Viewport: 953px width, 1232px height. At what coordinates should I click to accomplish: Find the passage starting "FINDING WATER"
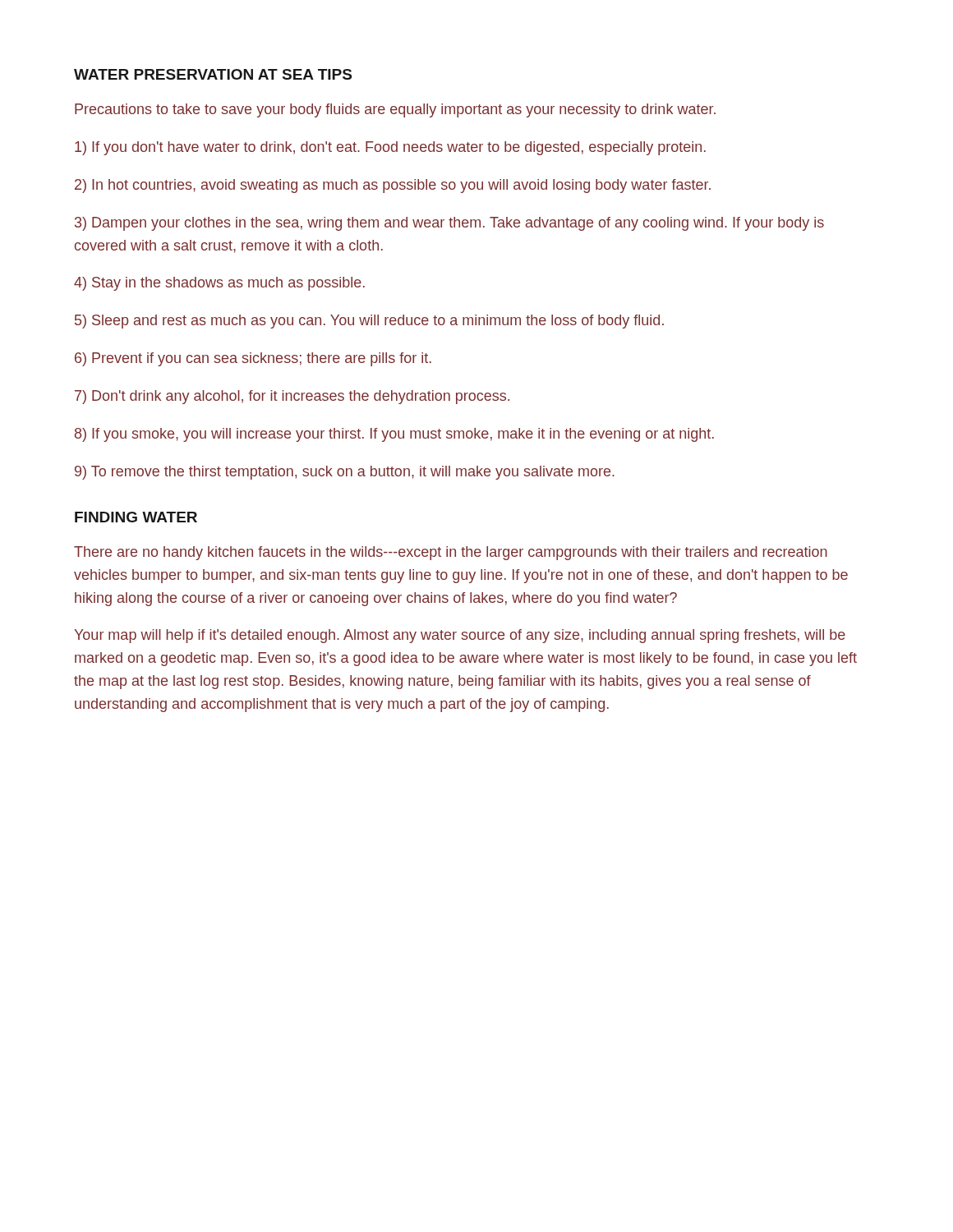point(136,517)
